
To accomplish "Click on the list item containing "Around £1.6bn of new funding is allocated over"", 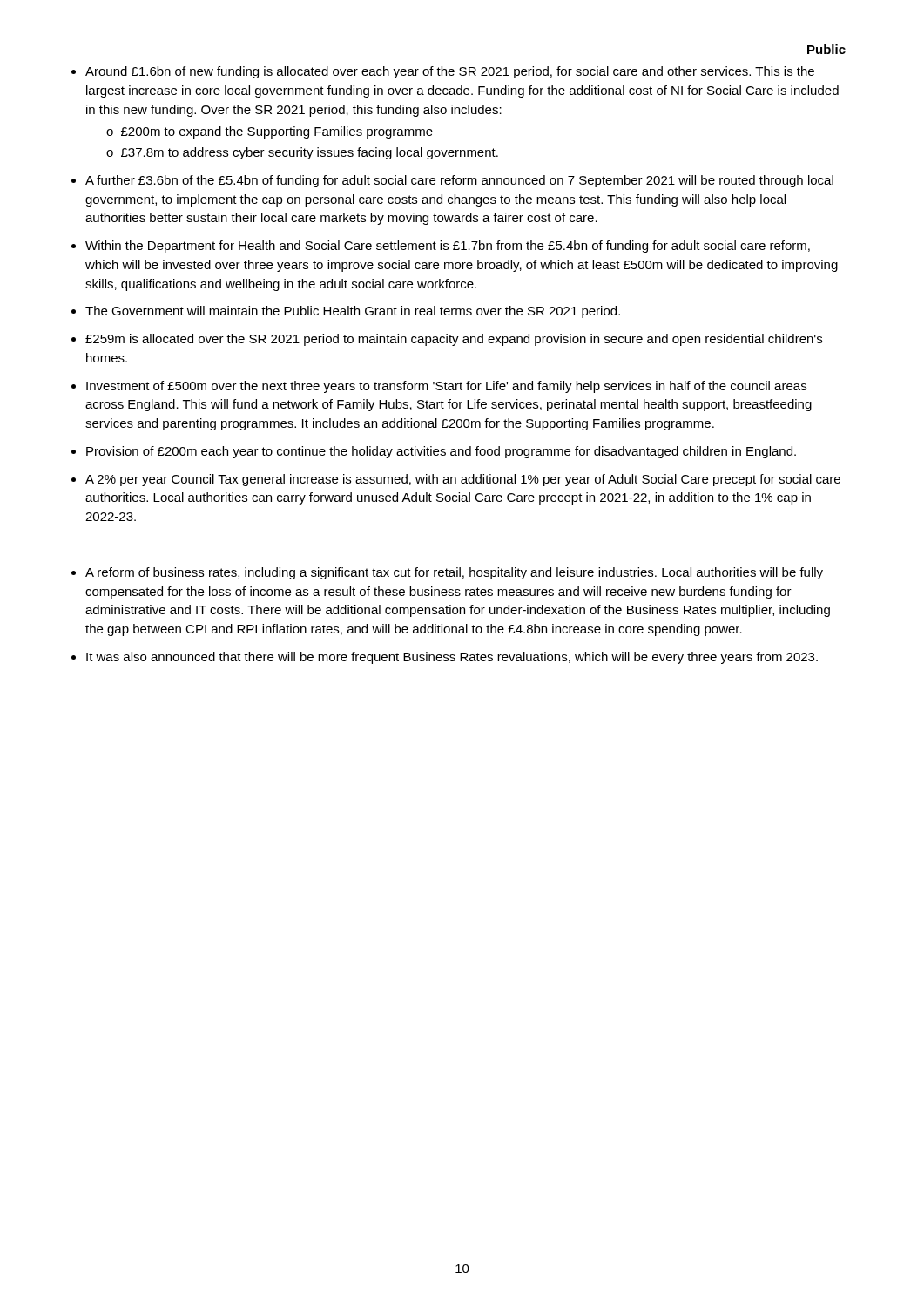I will point(466,112).
